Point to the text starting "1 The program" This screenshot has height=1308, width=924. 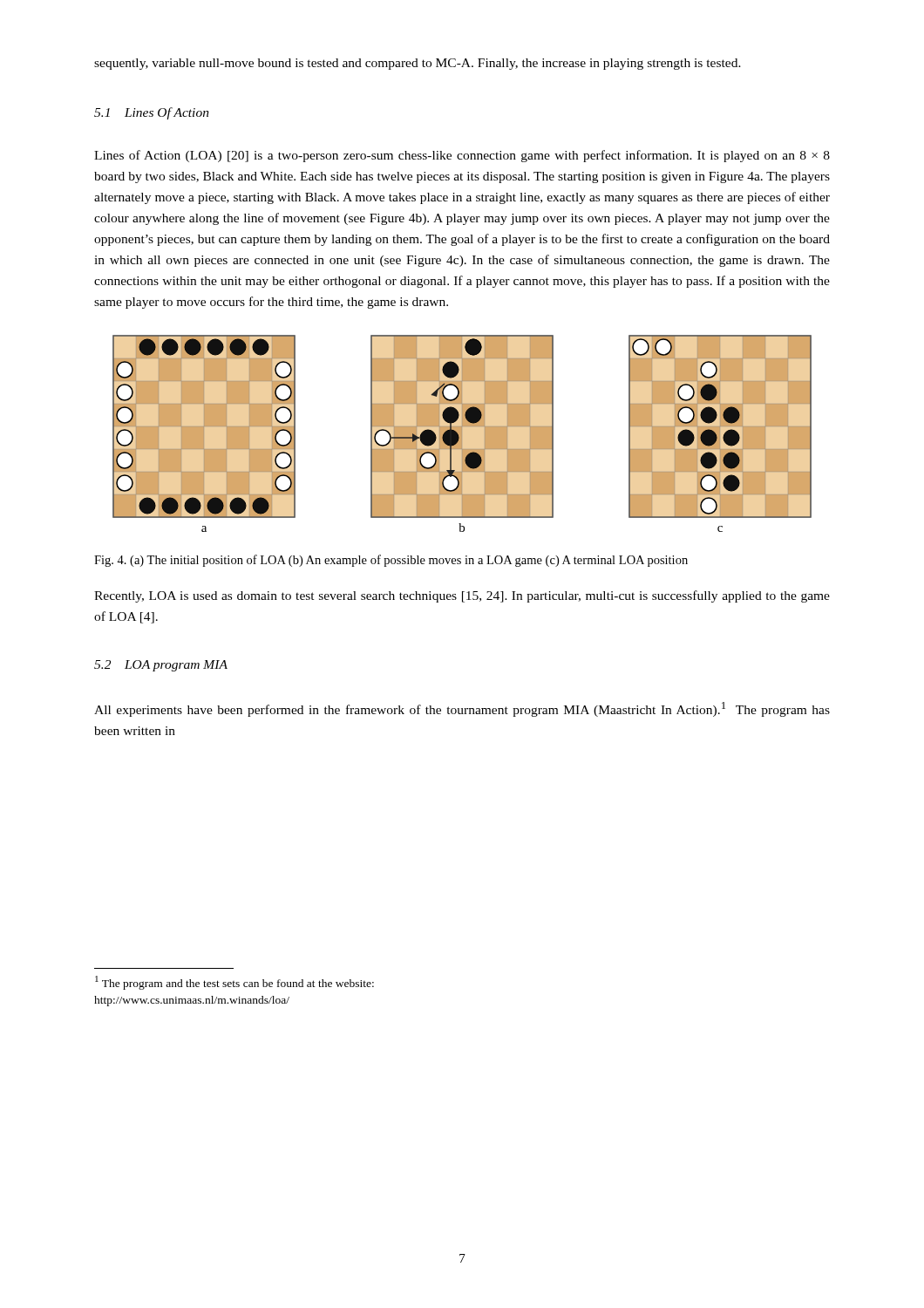[234, 990]
